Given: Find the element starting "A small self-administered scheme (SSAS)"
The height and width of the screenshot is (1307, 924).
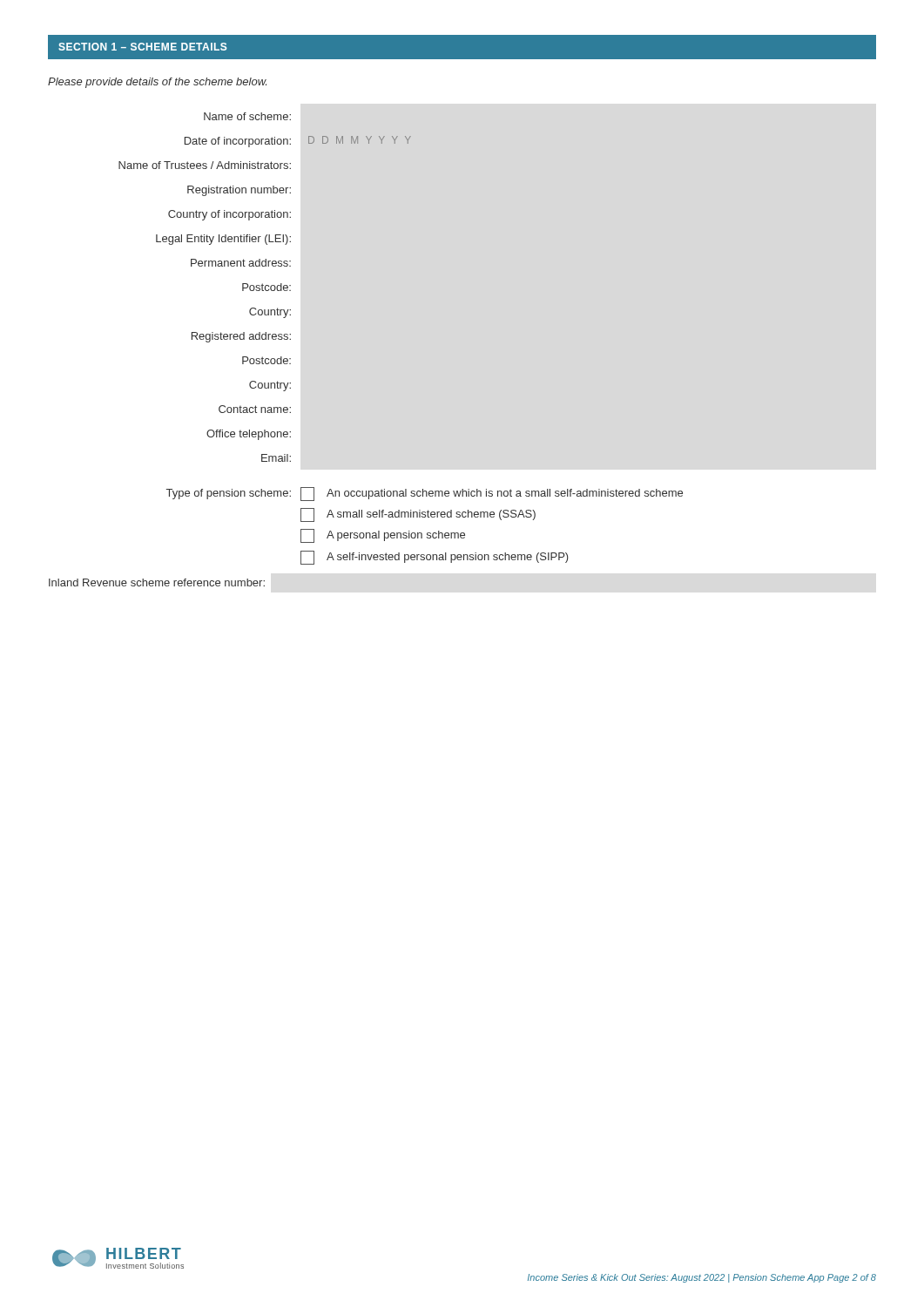Looking at the screenshot, I should tap(431, 514).
